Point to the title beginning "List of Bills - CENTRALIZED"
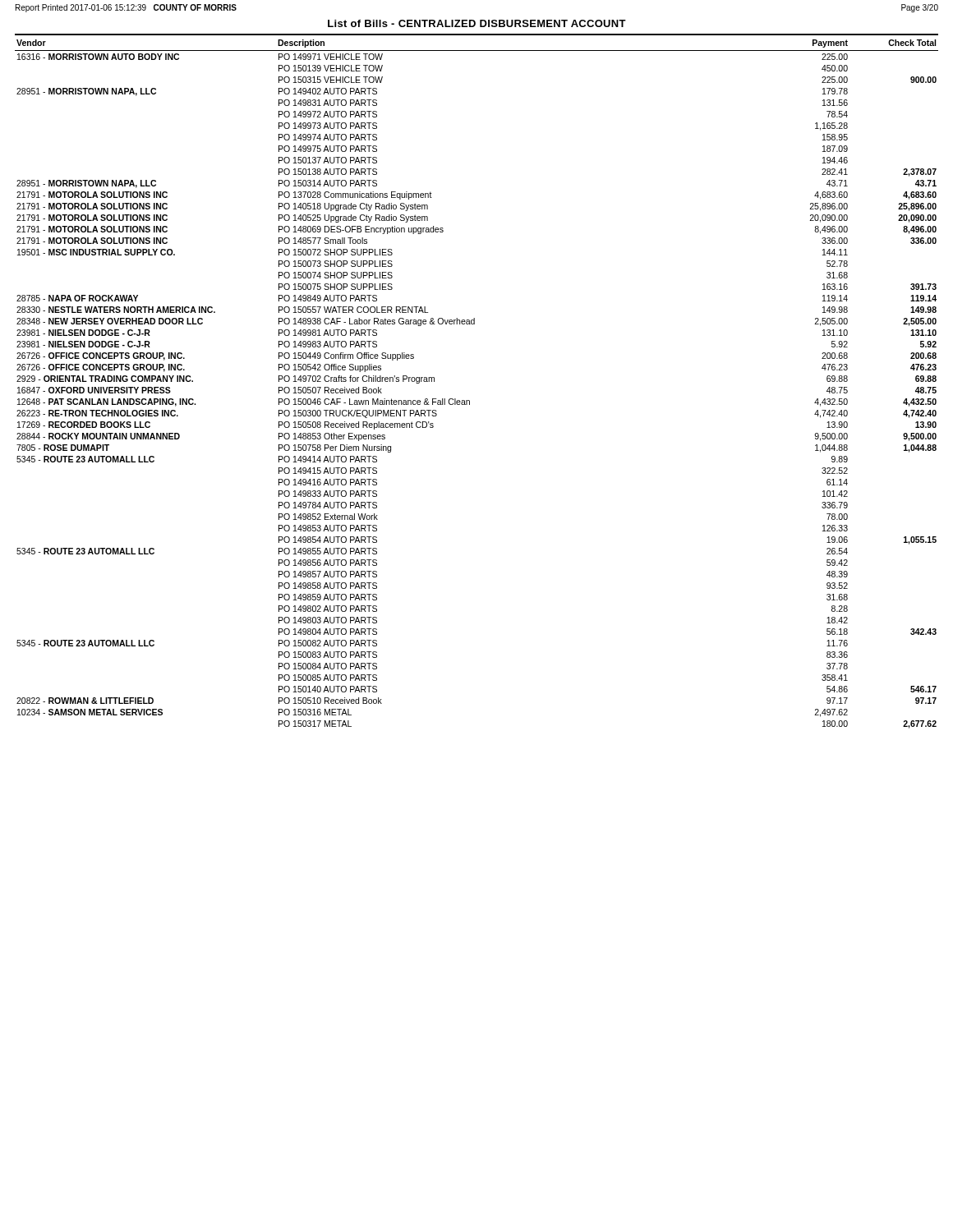 pyautogui.click(x=476, y=23)
